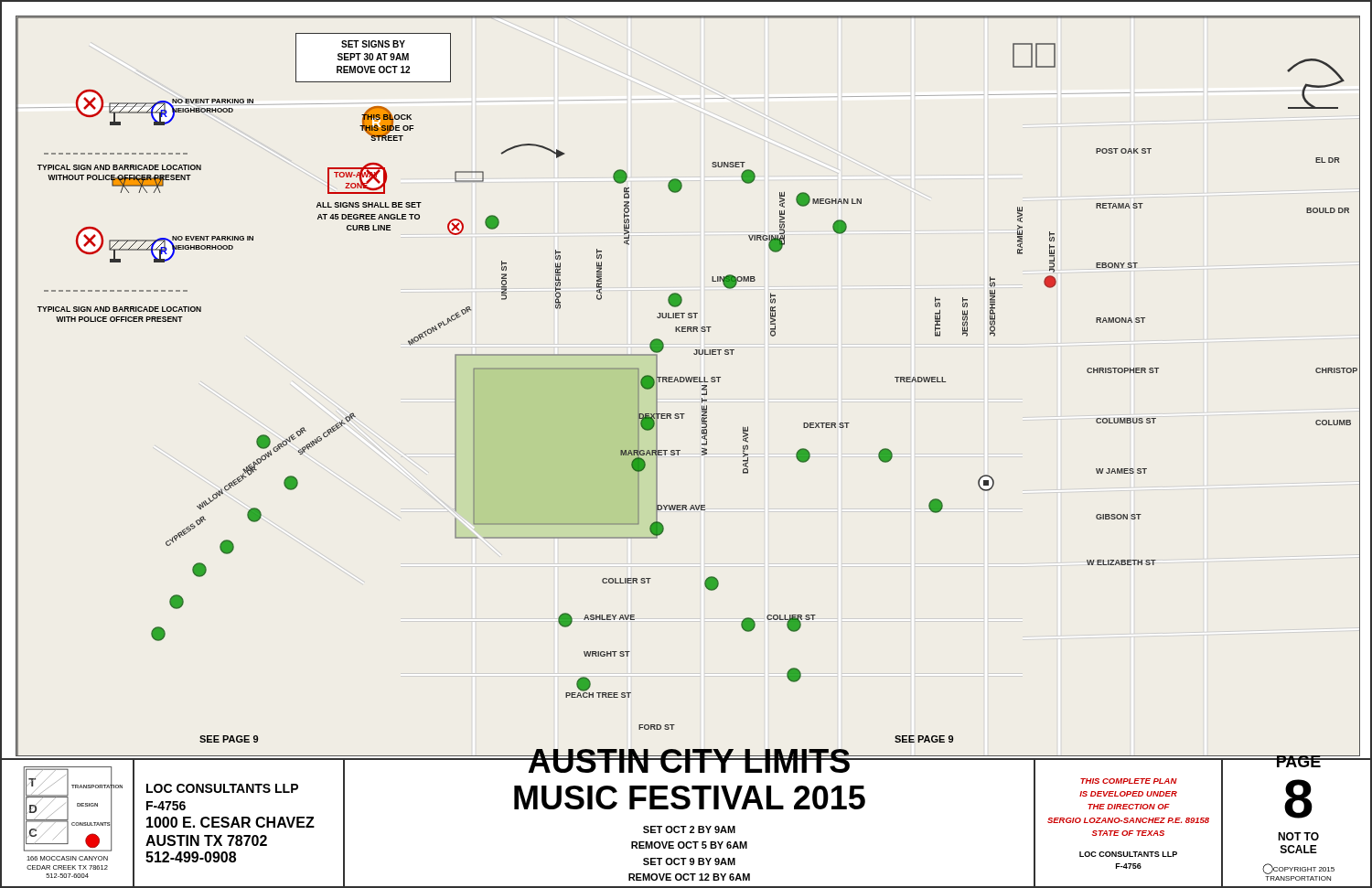
Task: Find the map
Action: pos(688,386)
